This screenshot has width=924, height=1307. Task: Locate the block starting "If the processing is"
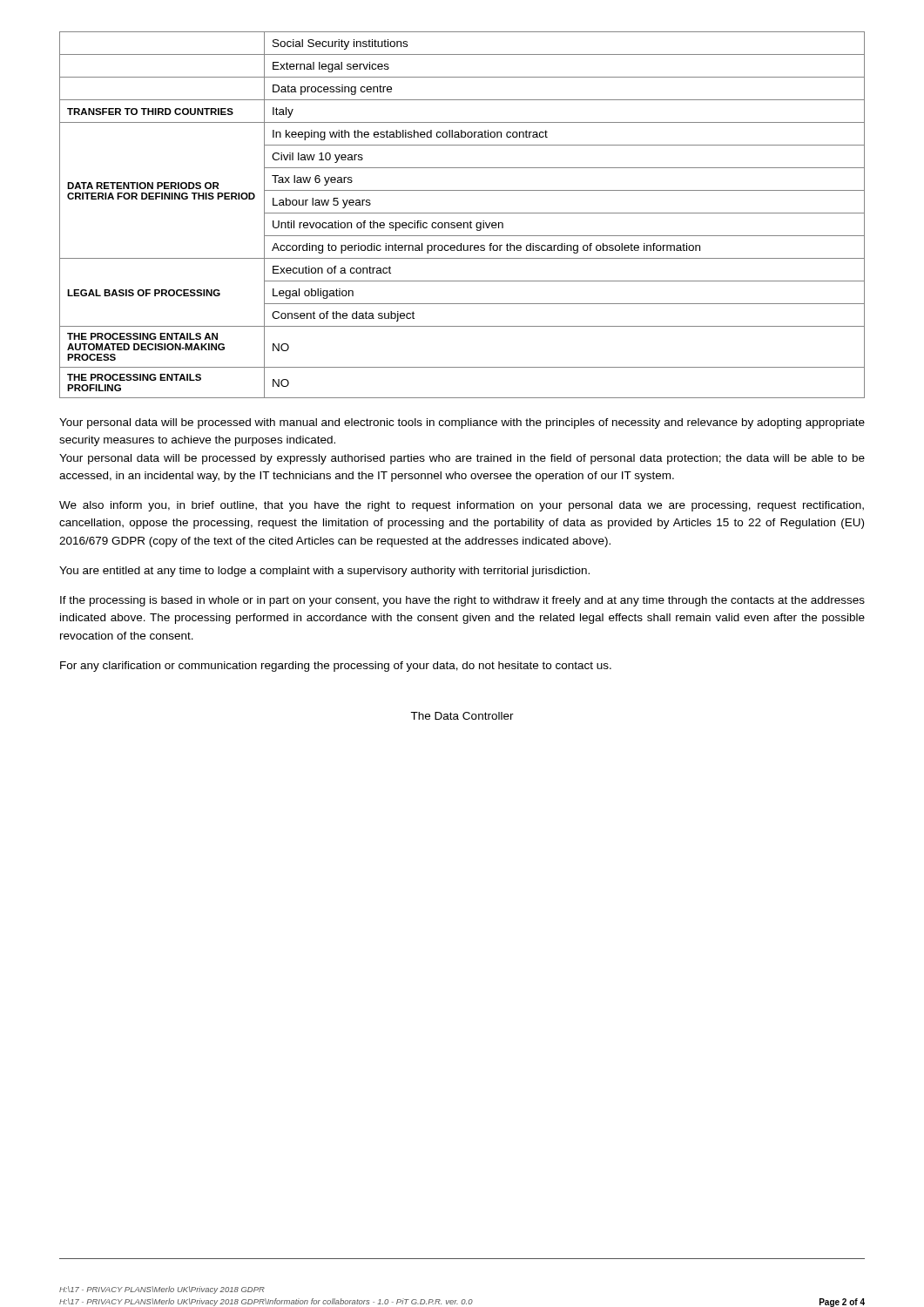[462, 618]
